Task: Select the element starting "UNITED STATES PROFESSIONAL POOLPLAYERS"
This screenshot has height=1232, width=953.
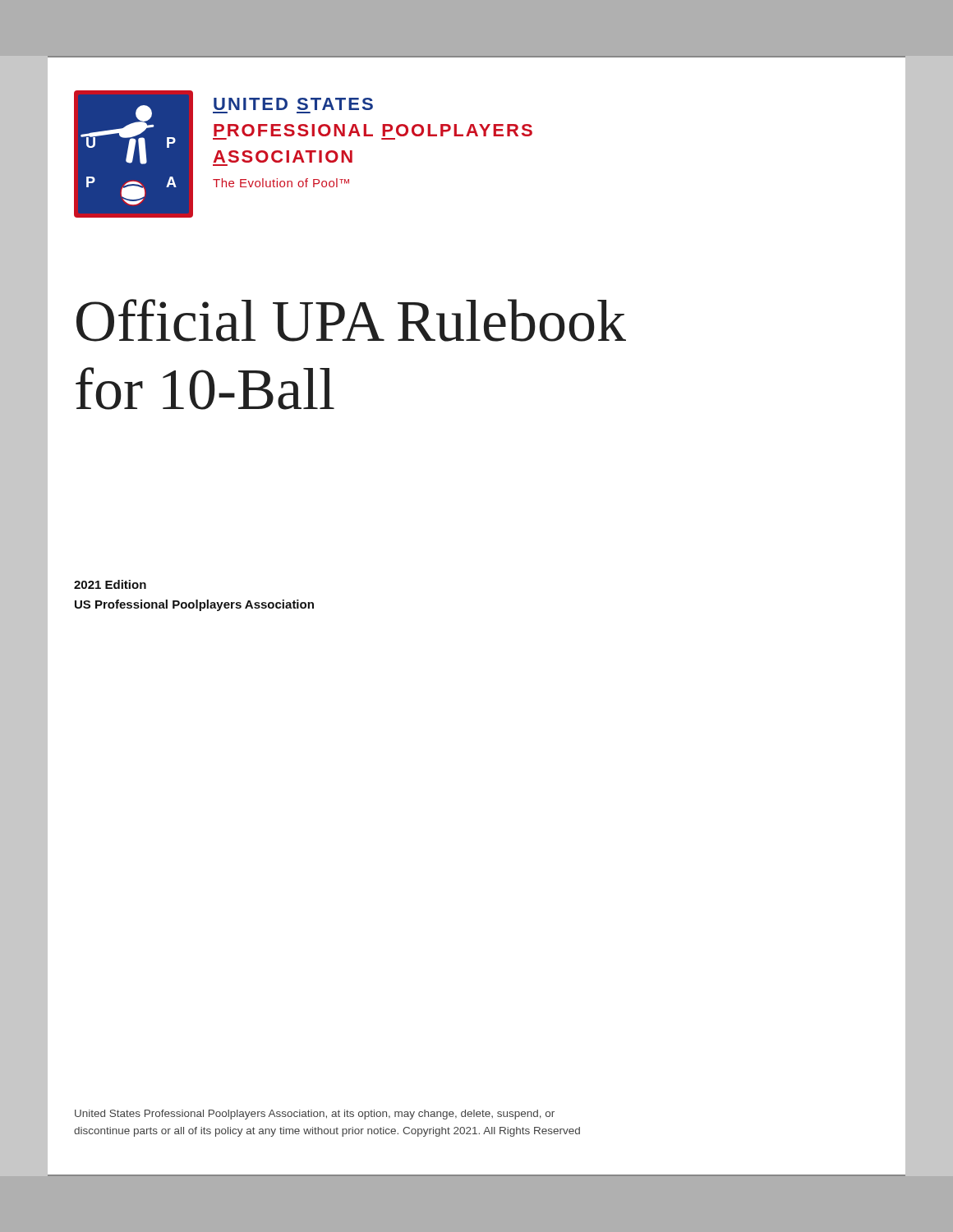Action: click(374, 142)
